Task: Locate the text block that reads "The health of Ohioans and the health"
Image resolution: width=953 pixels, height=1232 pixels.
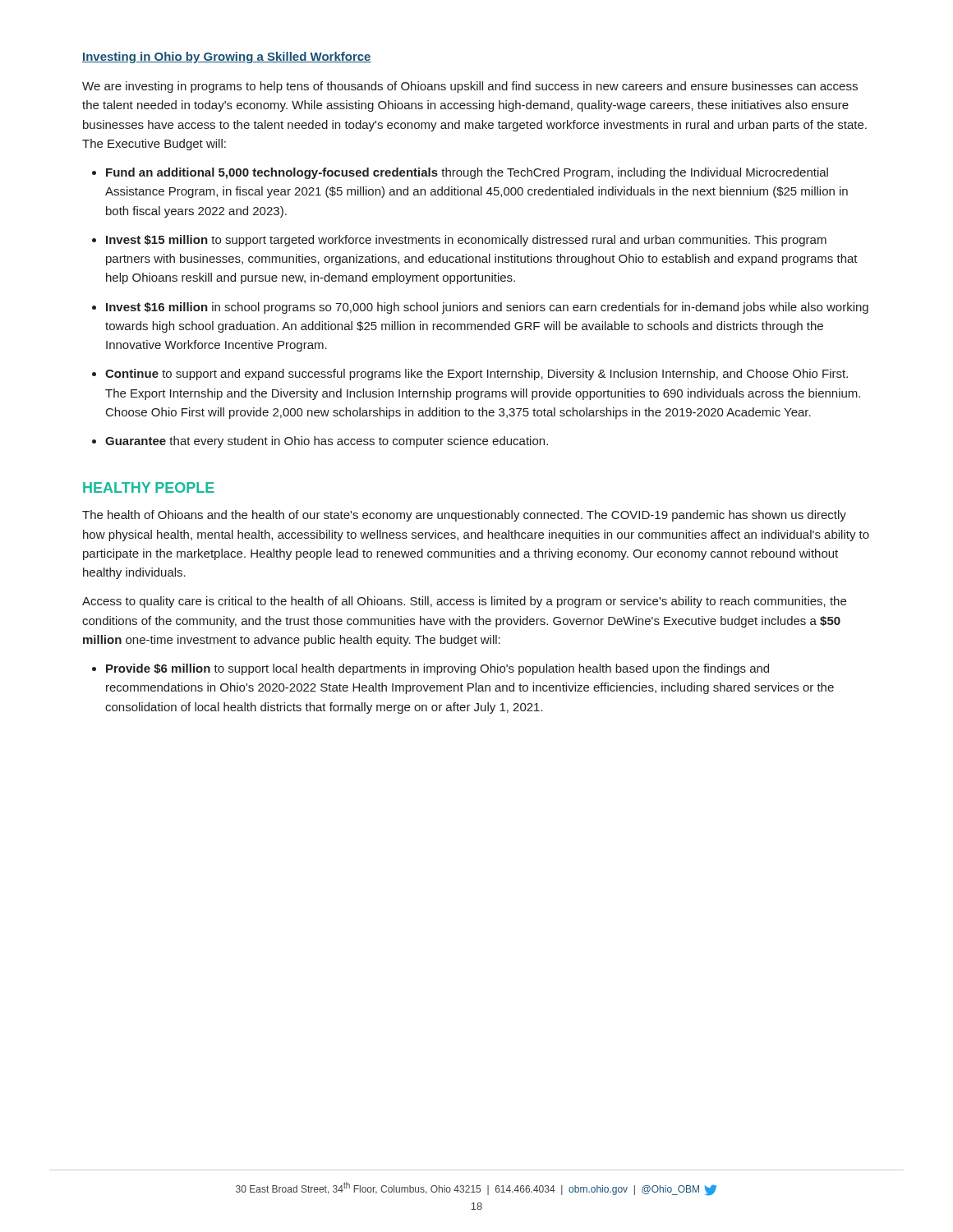Action: coord(476,543)
